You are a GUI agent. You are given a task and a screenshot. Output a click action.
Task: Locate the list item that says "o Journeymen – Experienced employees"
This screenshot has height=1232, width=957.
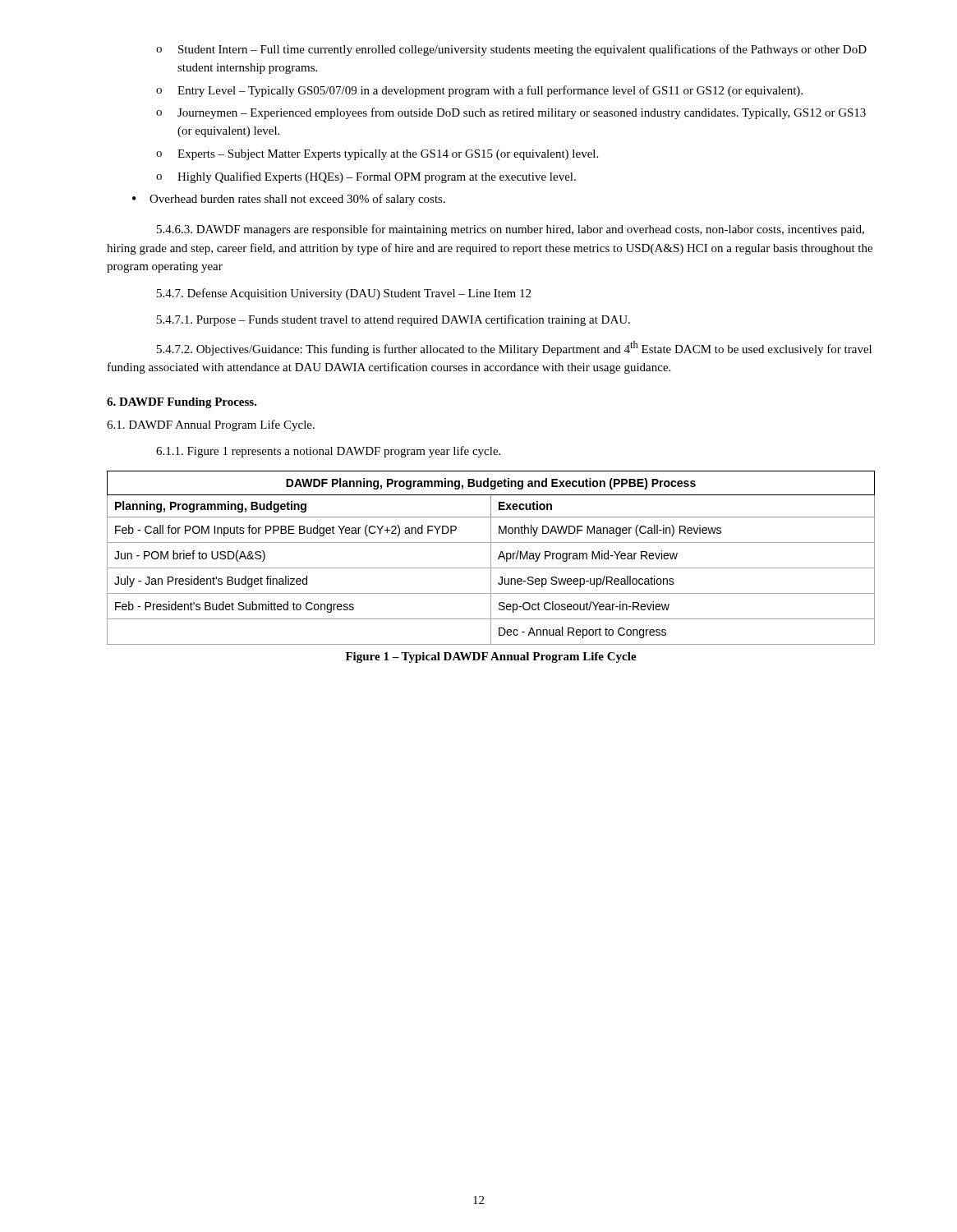tap(515, 122)
